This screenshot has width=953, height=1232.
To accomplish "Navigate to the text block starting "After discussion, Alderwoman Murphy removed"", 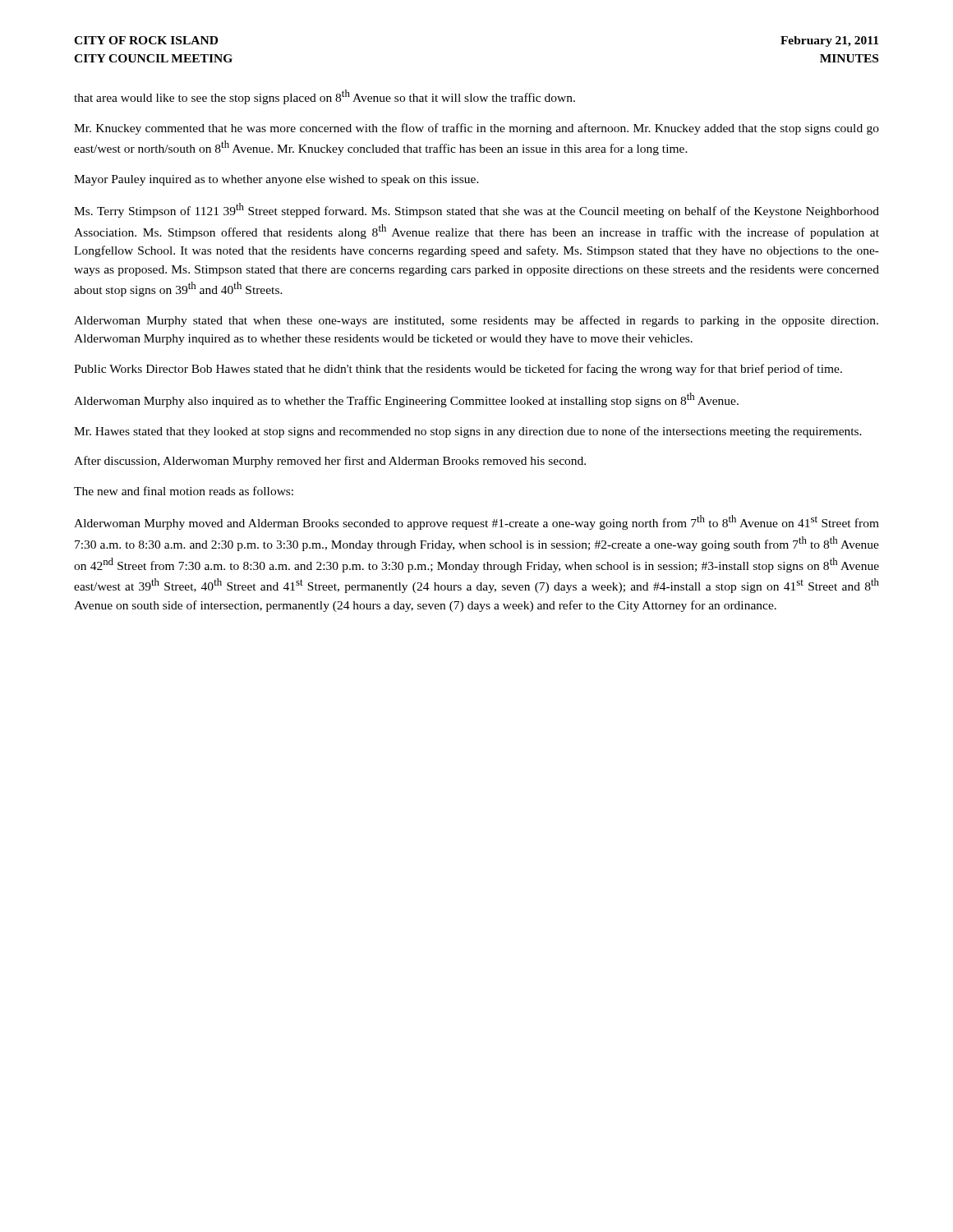I will 330,461.
